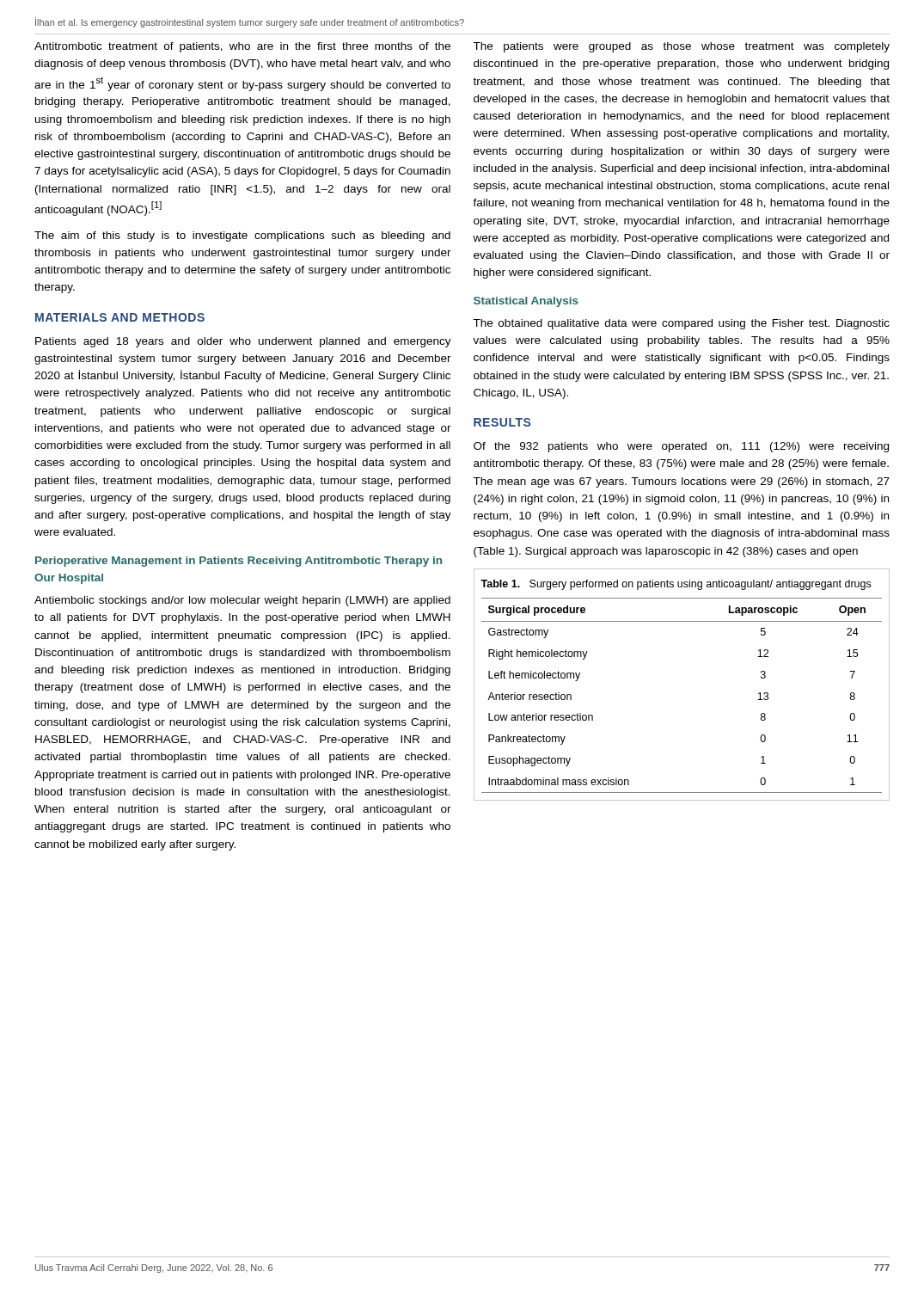
Task: Click on the text starting "Patients aged 18 years"
Action: point(243,437)
